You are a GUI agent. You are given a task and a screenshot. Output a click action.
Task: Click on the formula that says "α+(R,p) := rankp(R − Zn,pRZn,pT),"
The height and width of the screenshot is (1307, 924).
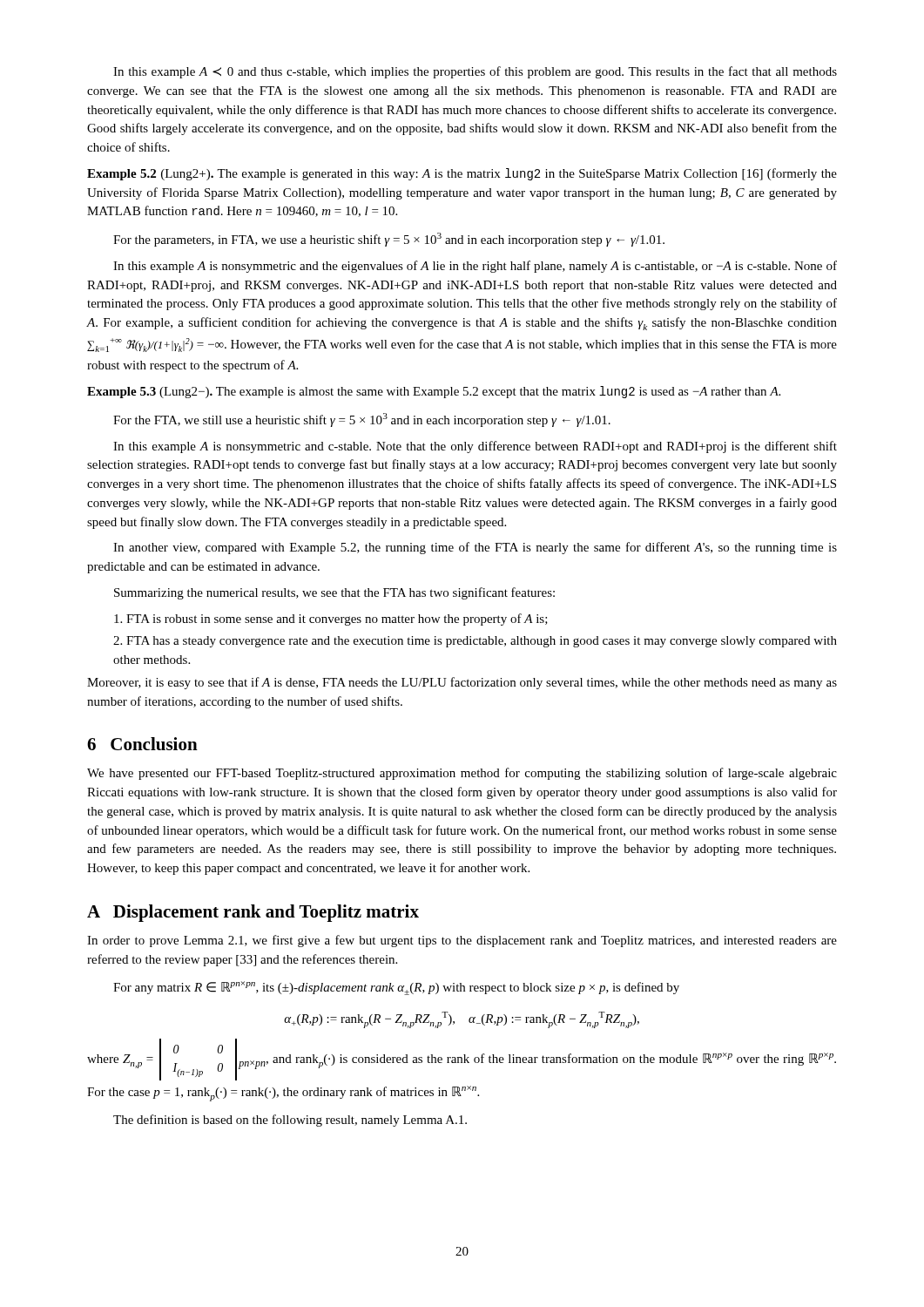[462, 1018]
